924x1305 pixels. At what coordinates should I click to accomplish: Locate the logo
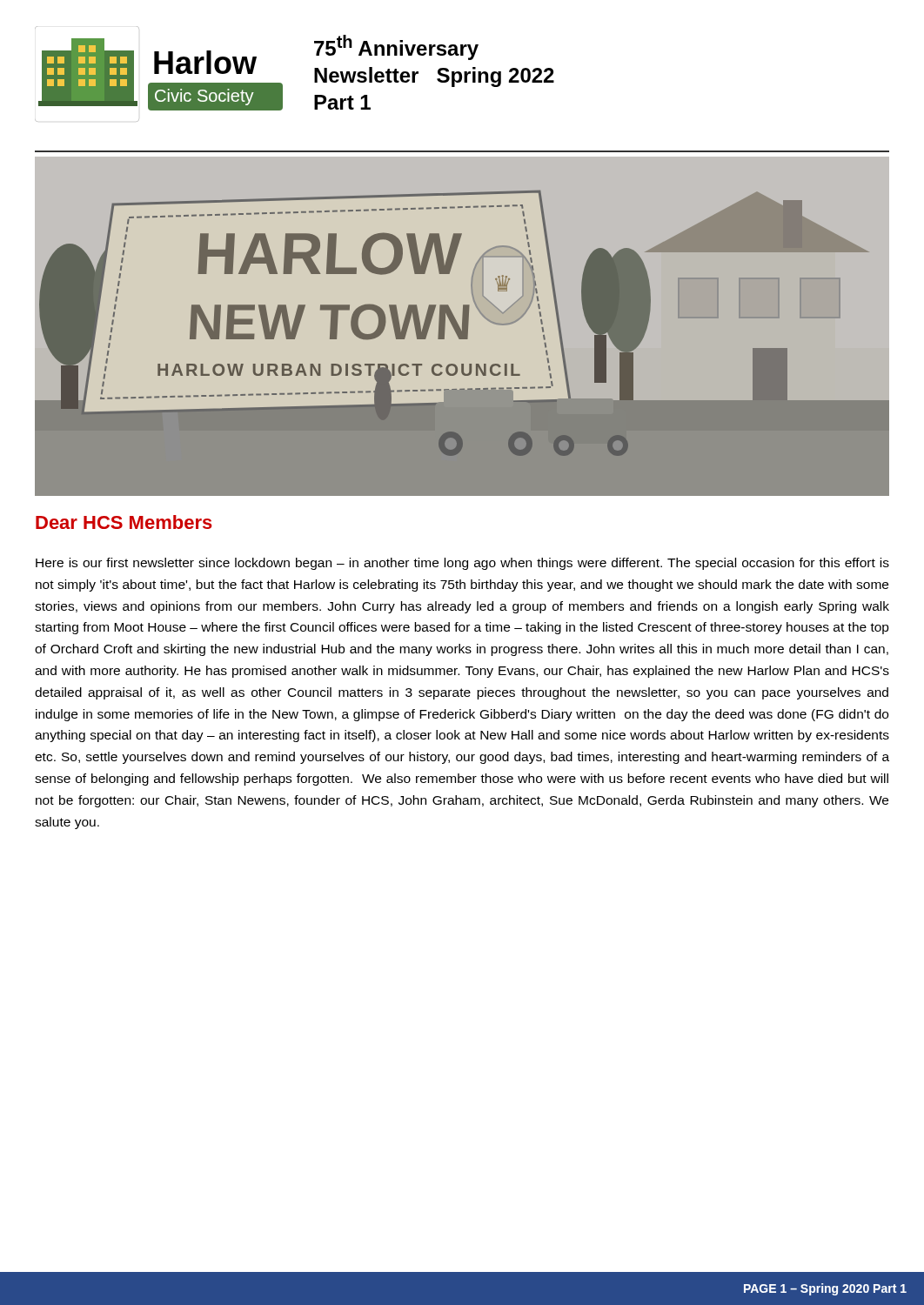click(161, 80)
